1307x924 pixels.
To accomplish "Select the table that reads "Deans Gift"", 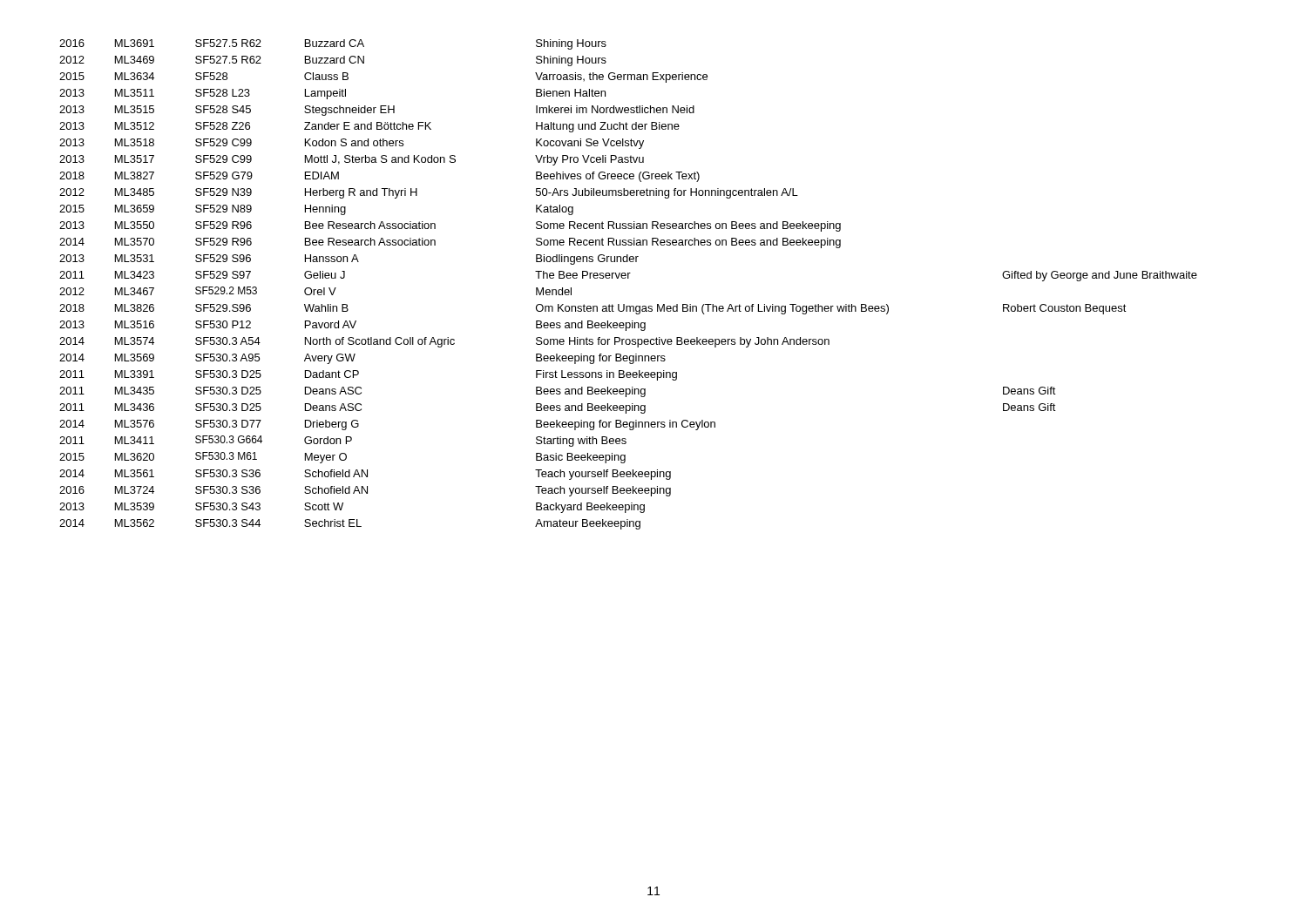I will pos(654,283).
